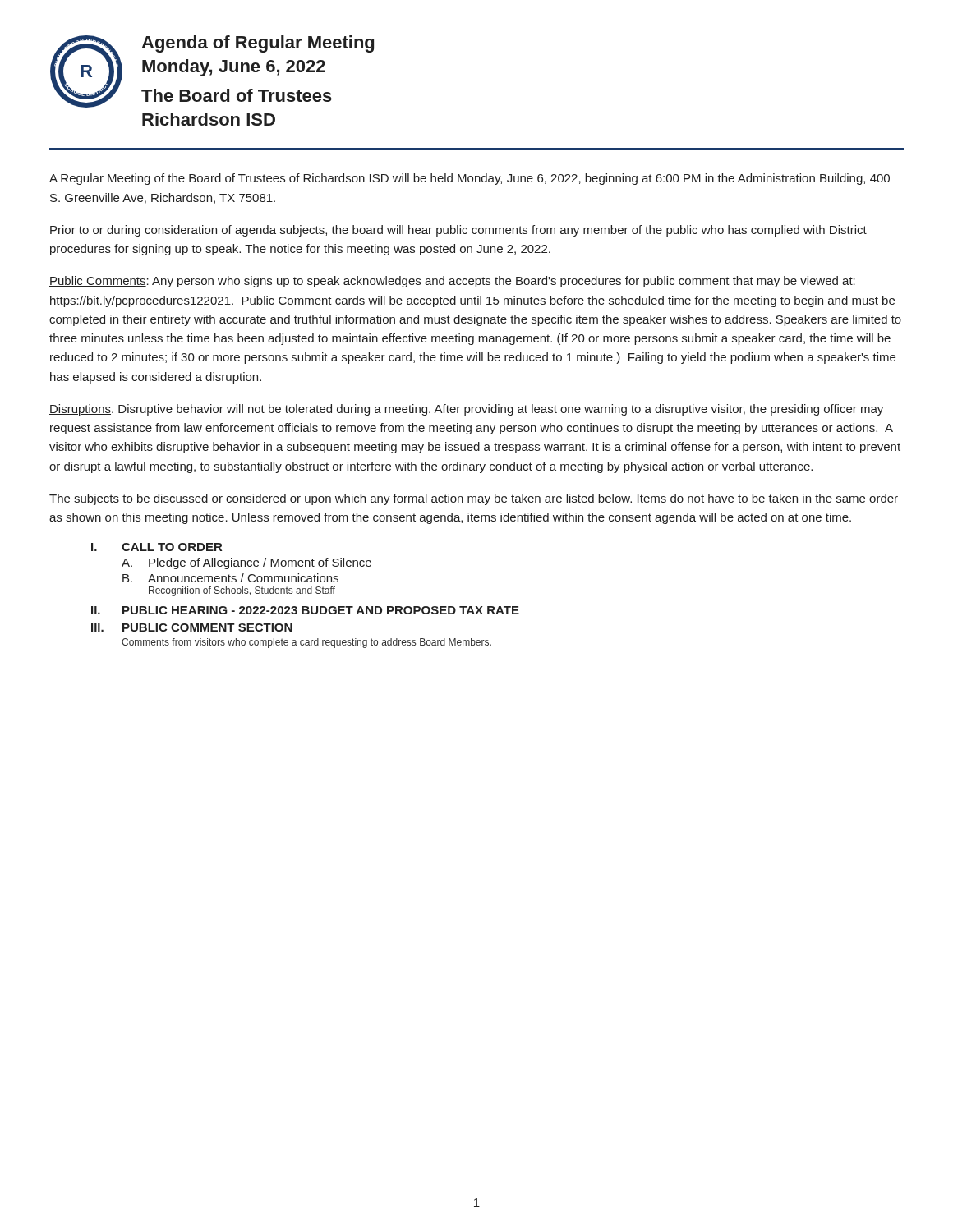Click the passage that begins "Prior to or during consideration of"
This screenshot has height=1232, width=953.
pyautogui.click(x=458, y=239)
